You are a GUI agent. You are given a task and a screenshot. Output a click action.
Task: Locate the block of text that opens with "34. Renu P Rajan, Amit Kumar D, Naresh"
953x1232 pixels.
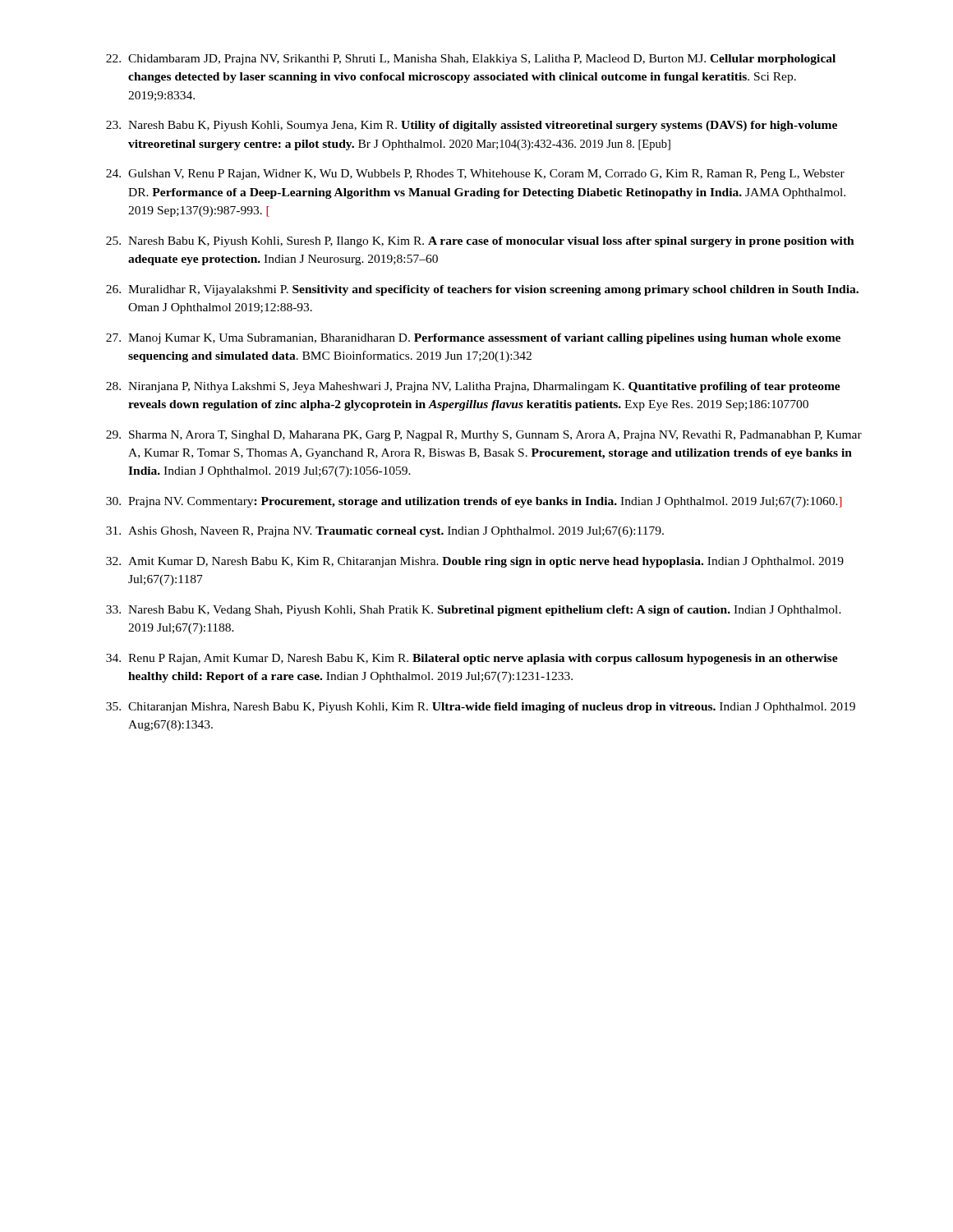(x=476, y=667)
